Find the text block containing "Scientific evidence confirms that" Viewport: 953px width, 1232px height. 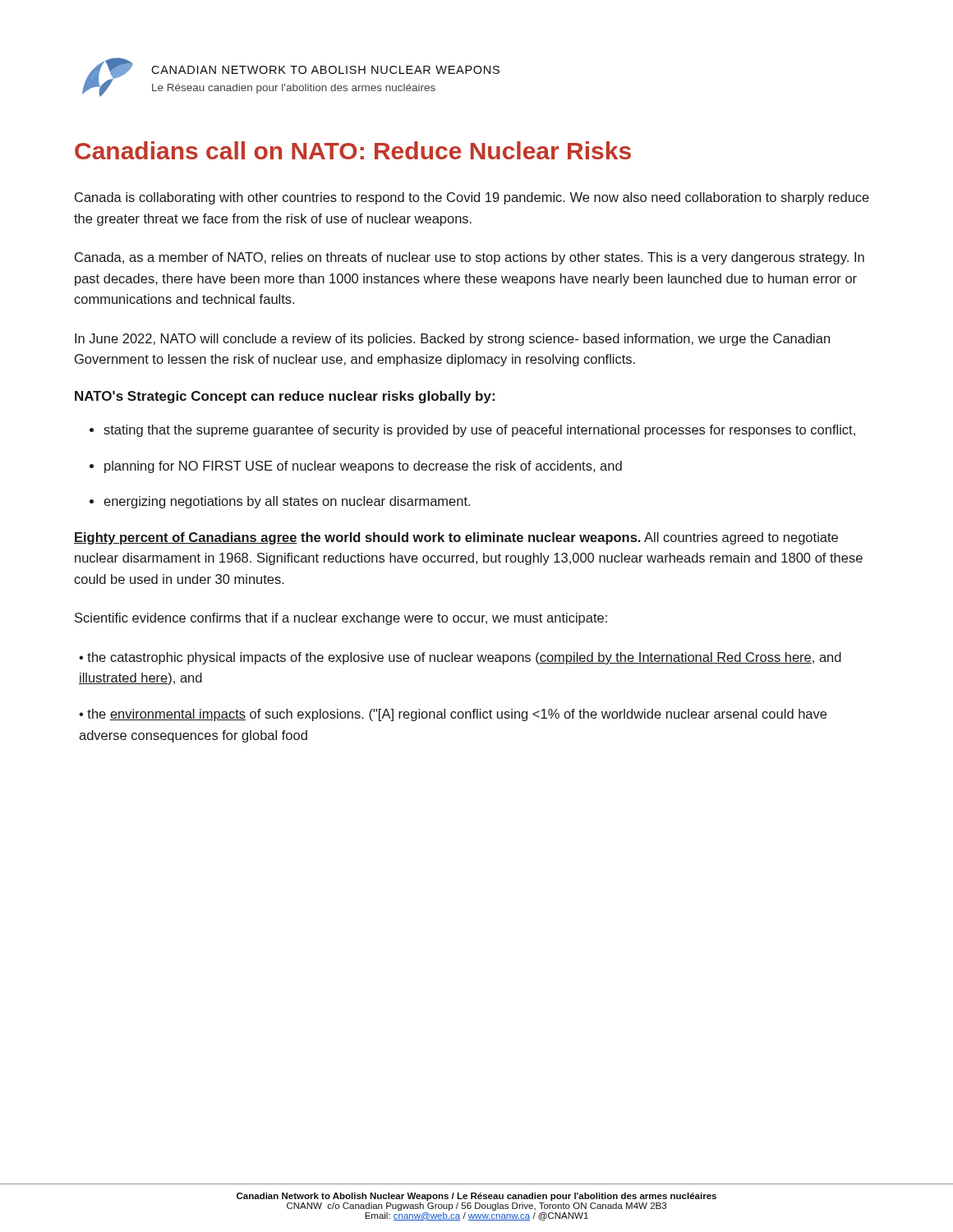(x=341, y=618)
